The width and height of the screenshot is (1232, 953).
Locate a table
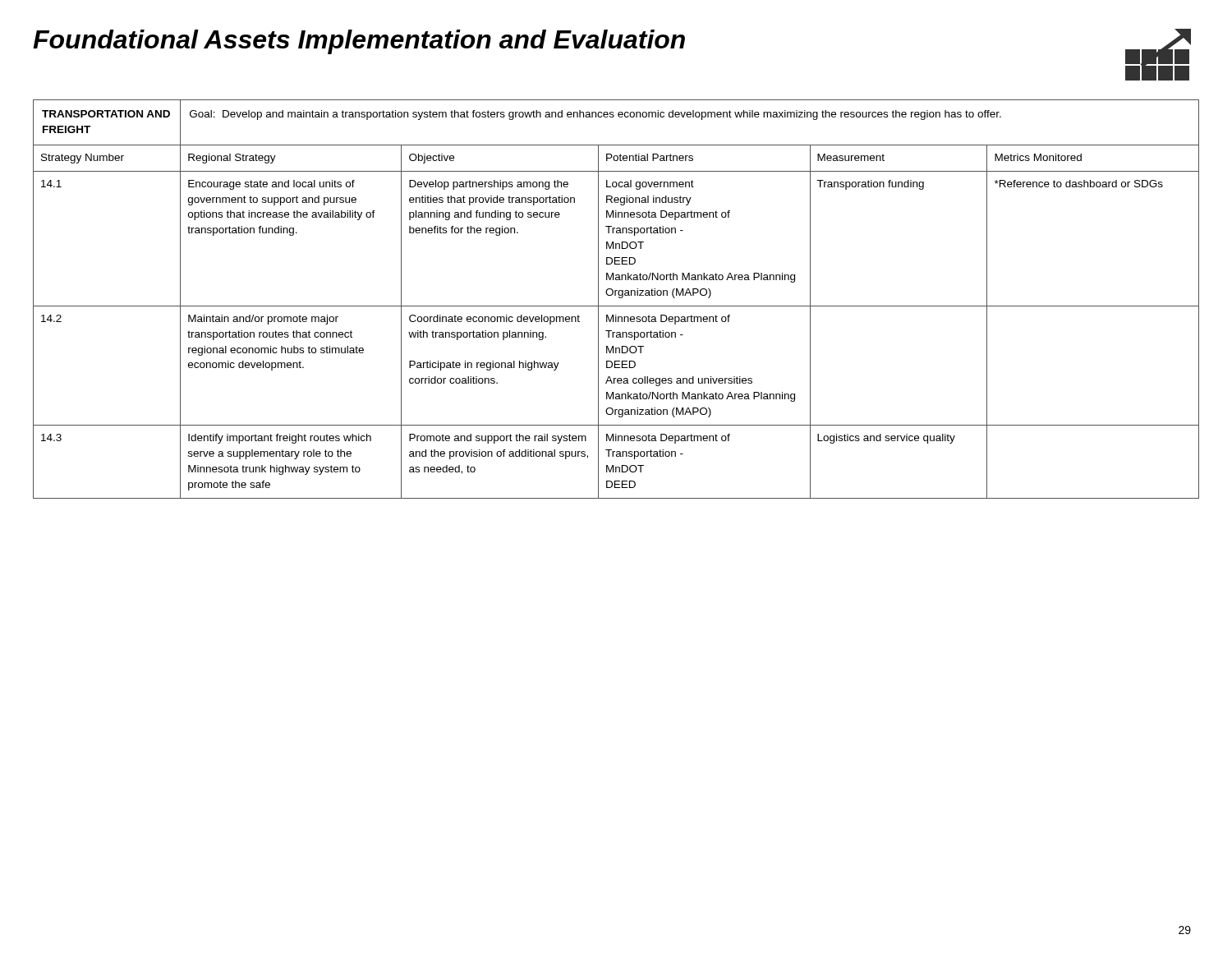pyautogui.click(x=616, y=299)
